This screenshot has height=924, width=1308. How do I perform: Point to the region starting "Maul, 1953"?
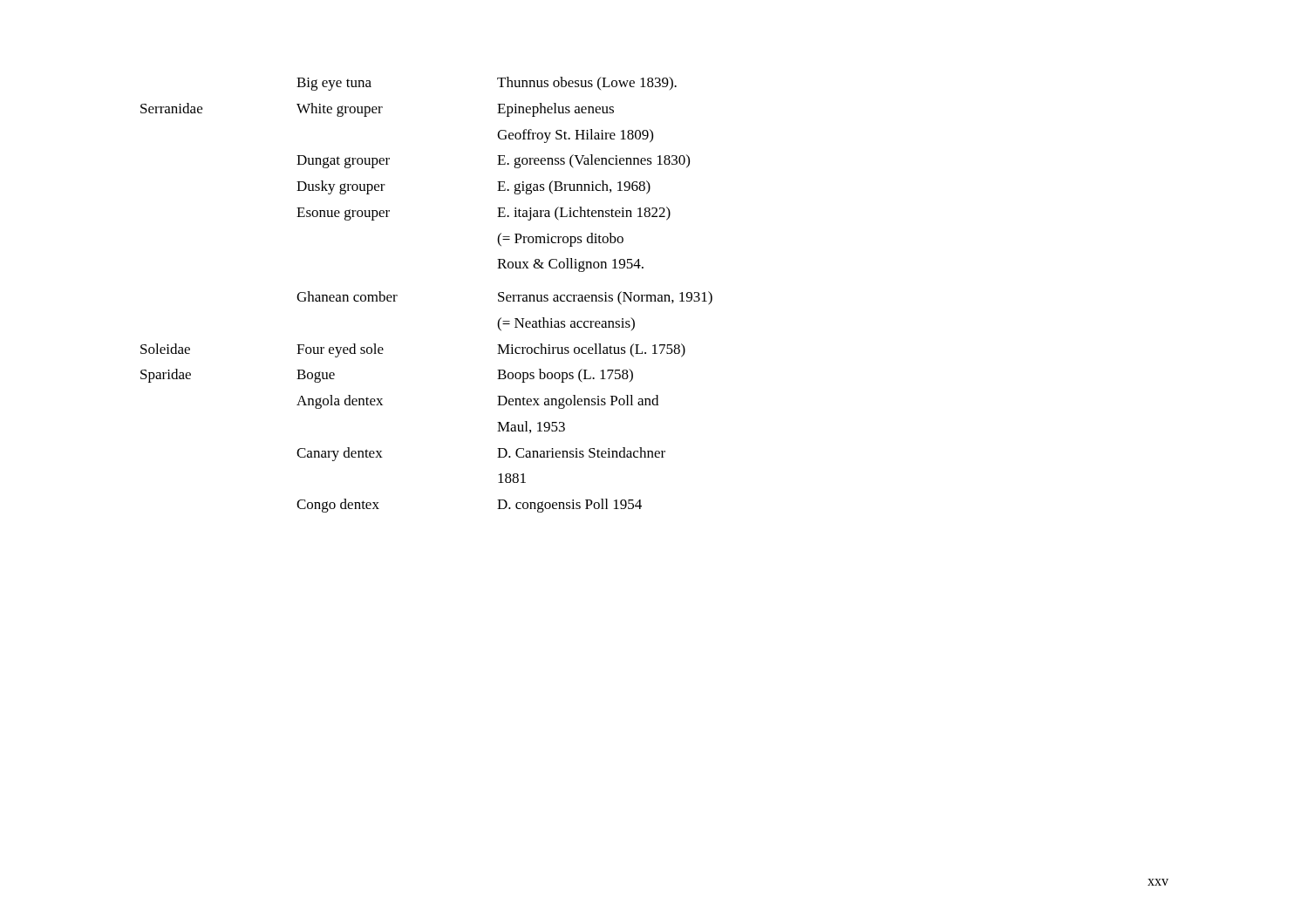tap(531, 427)
